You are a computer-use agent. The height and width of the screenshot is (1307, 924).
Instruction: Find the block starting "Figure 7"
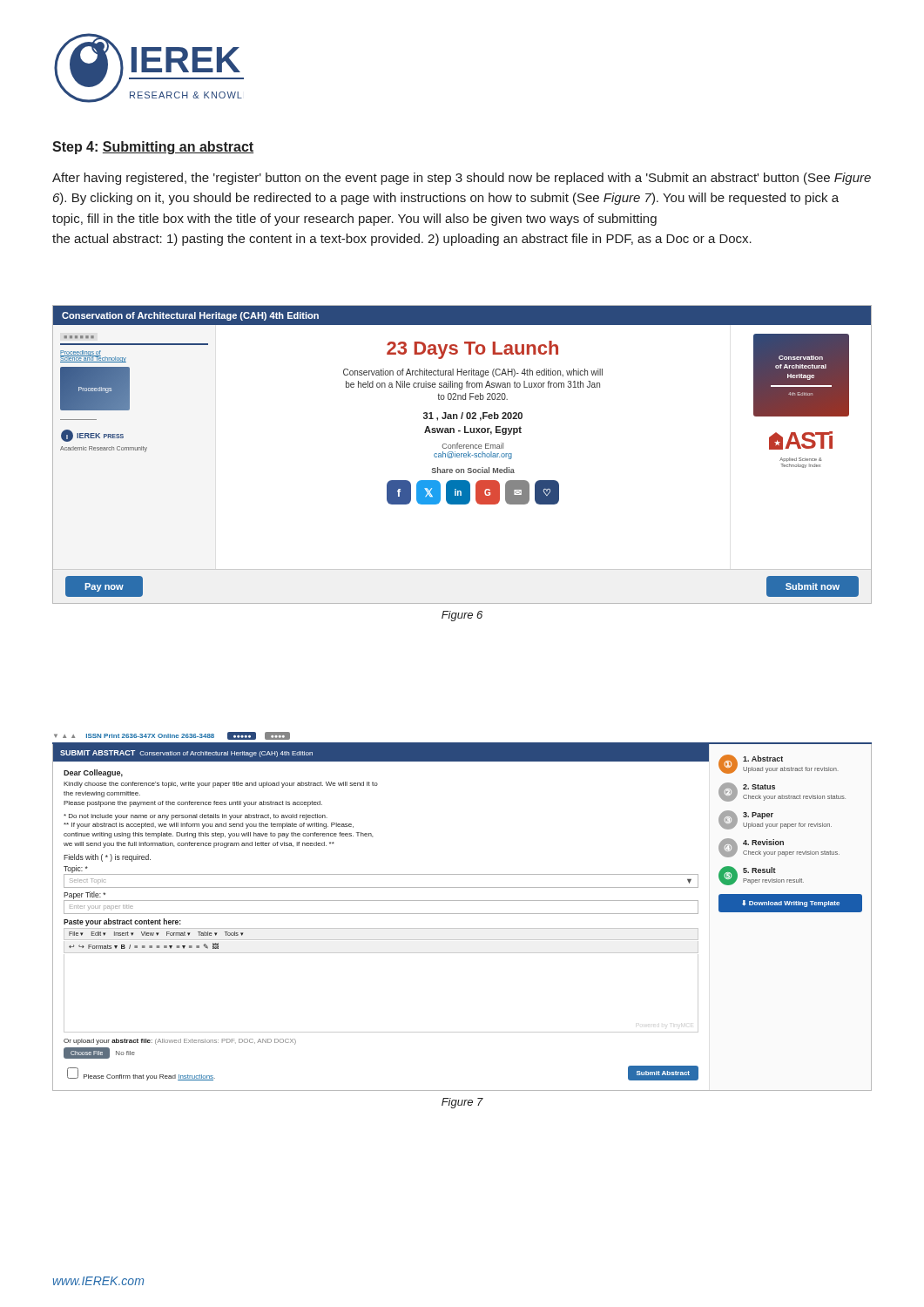(x=462, y=1102)
